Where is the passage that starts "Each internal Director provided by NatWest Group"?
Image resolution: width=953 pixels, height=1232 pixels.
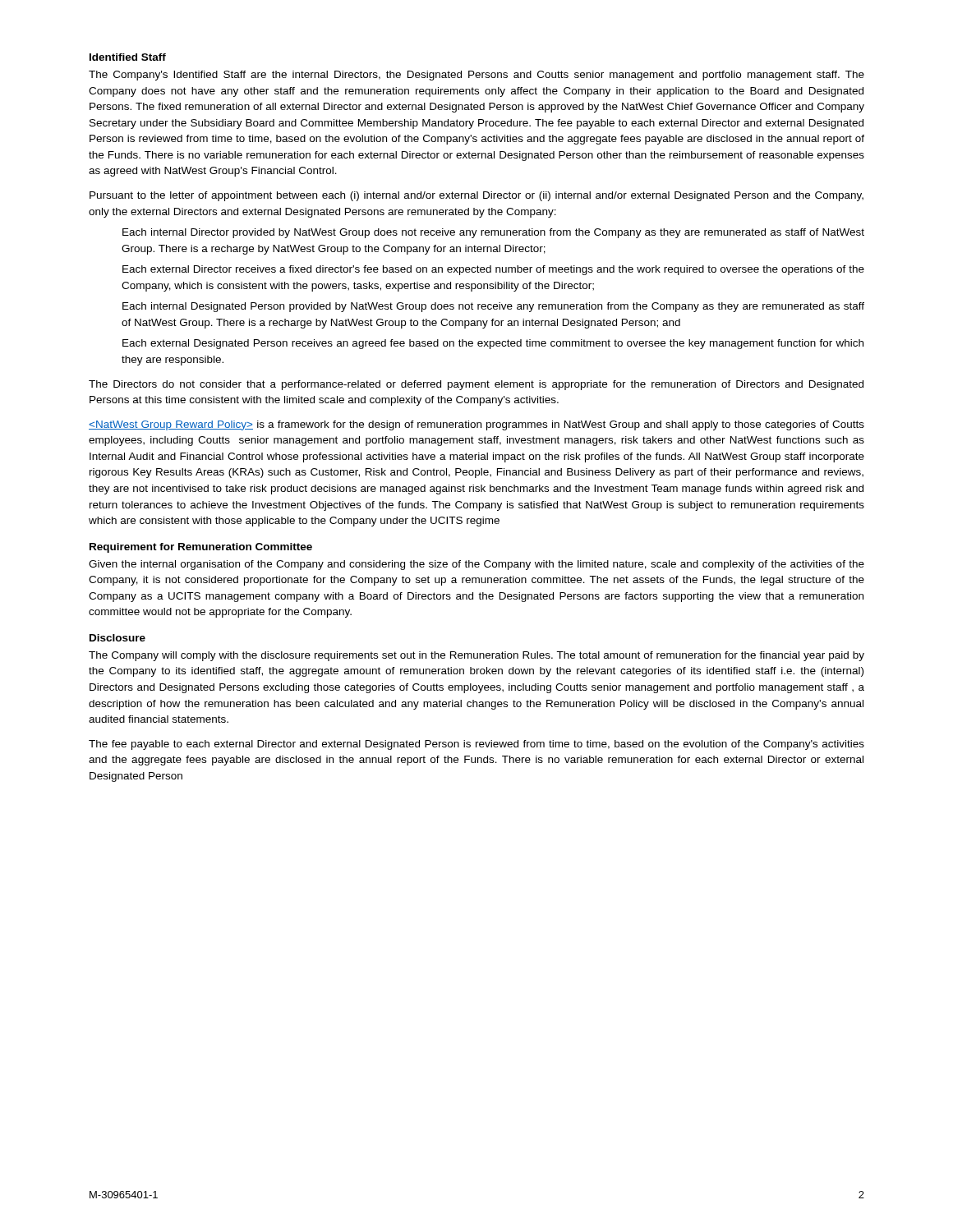493,240
